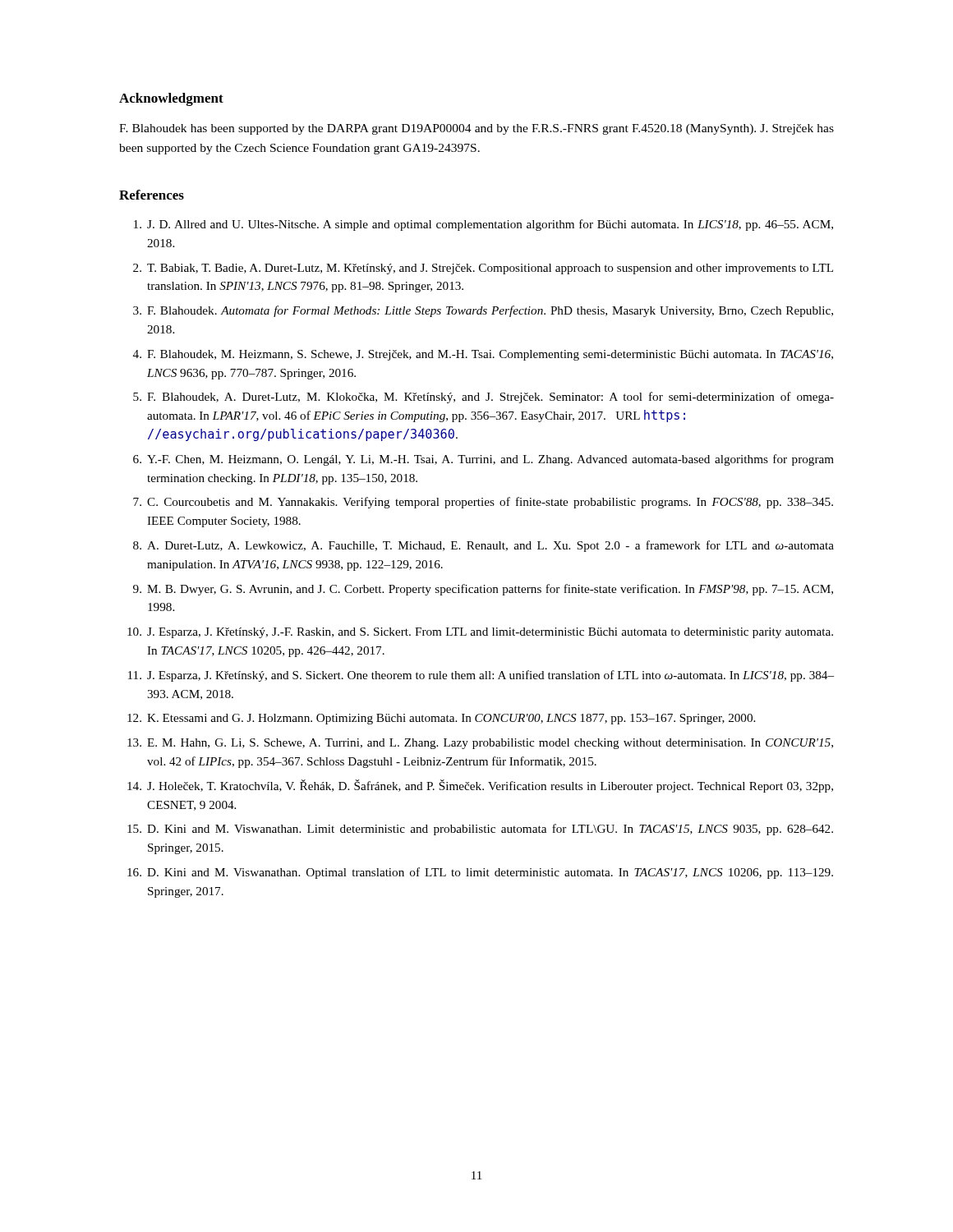
Task: Select the list item that reads "7. C. Courcoubetis and M. Yannakakis."
Action: 476,512
